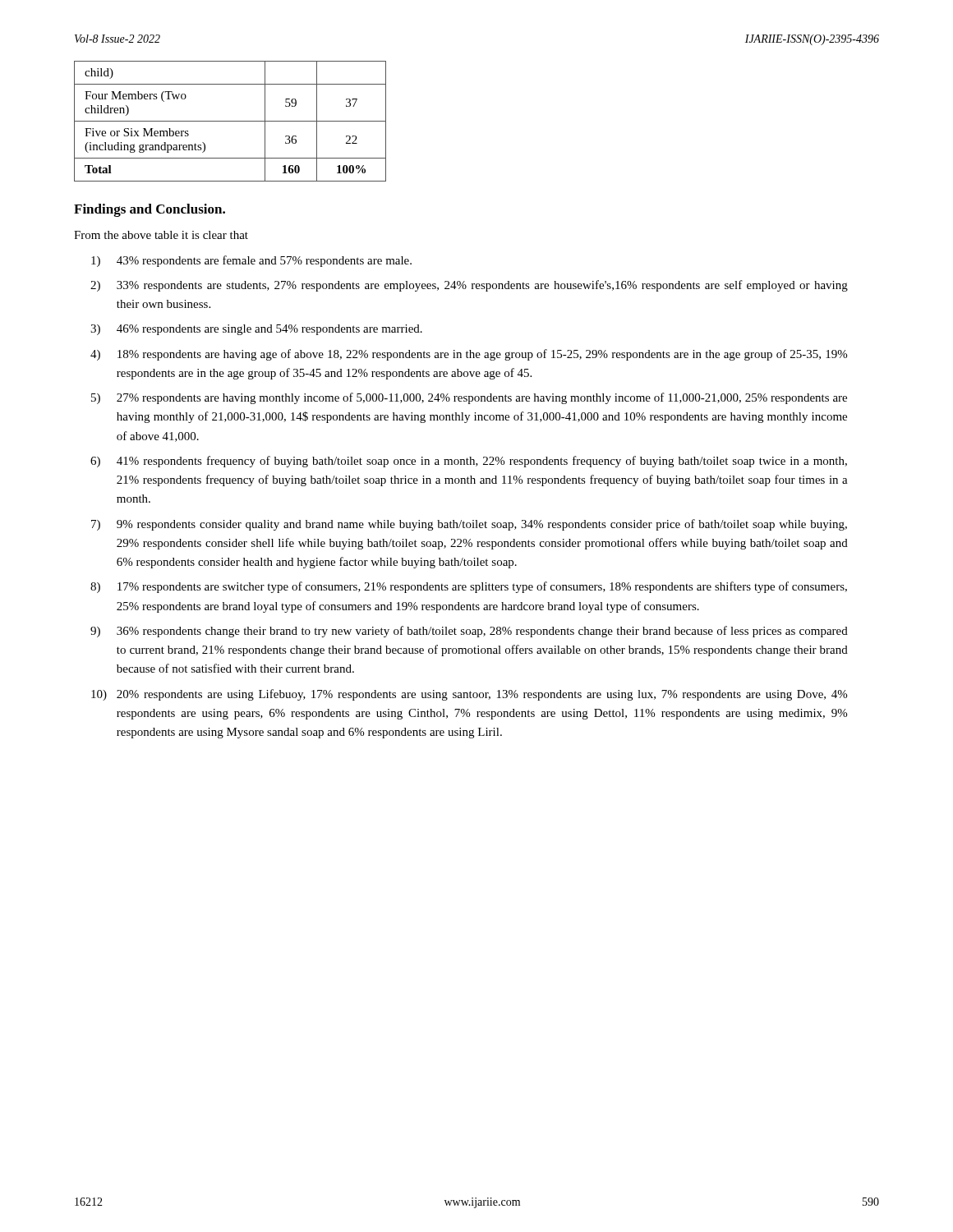Navigate to the element starting "6) 41% respondents frequency"
The height and width of the screenshot is (1232, 953).
(469, 480)
